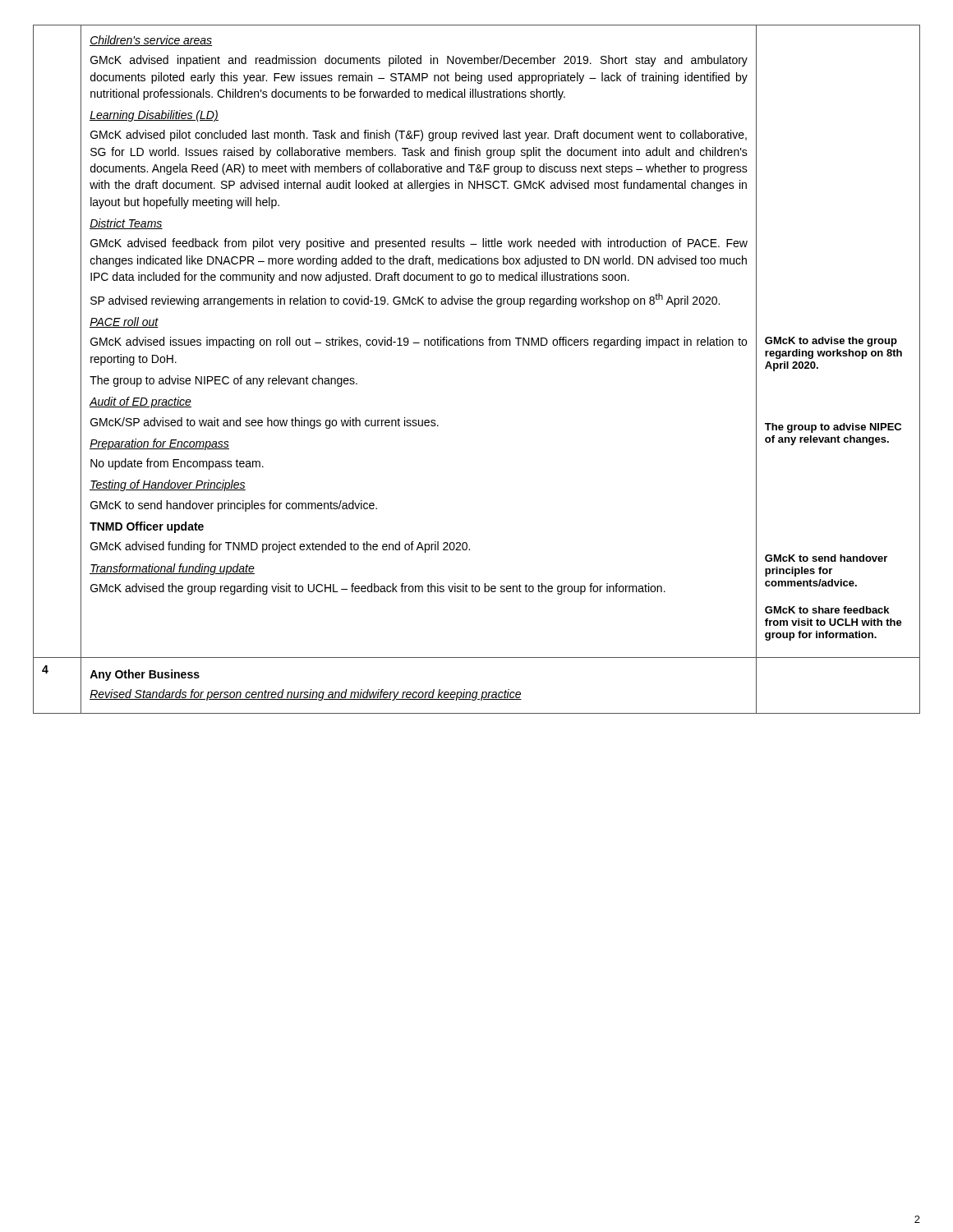Locate the text block starting "Any Other Business"
Screen dimensions: 1232x953
coord(145,675)
